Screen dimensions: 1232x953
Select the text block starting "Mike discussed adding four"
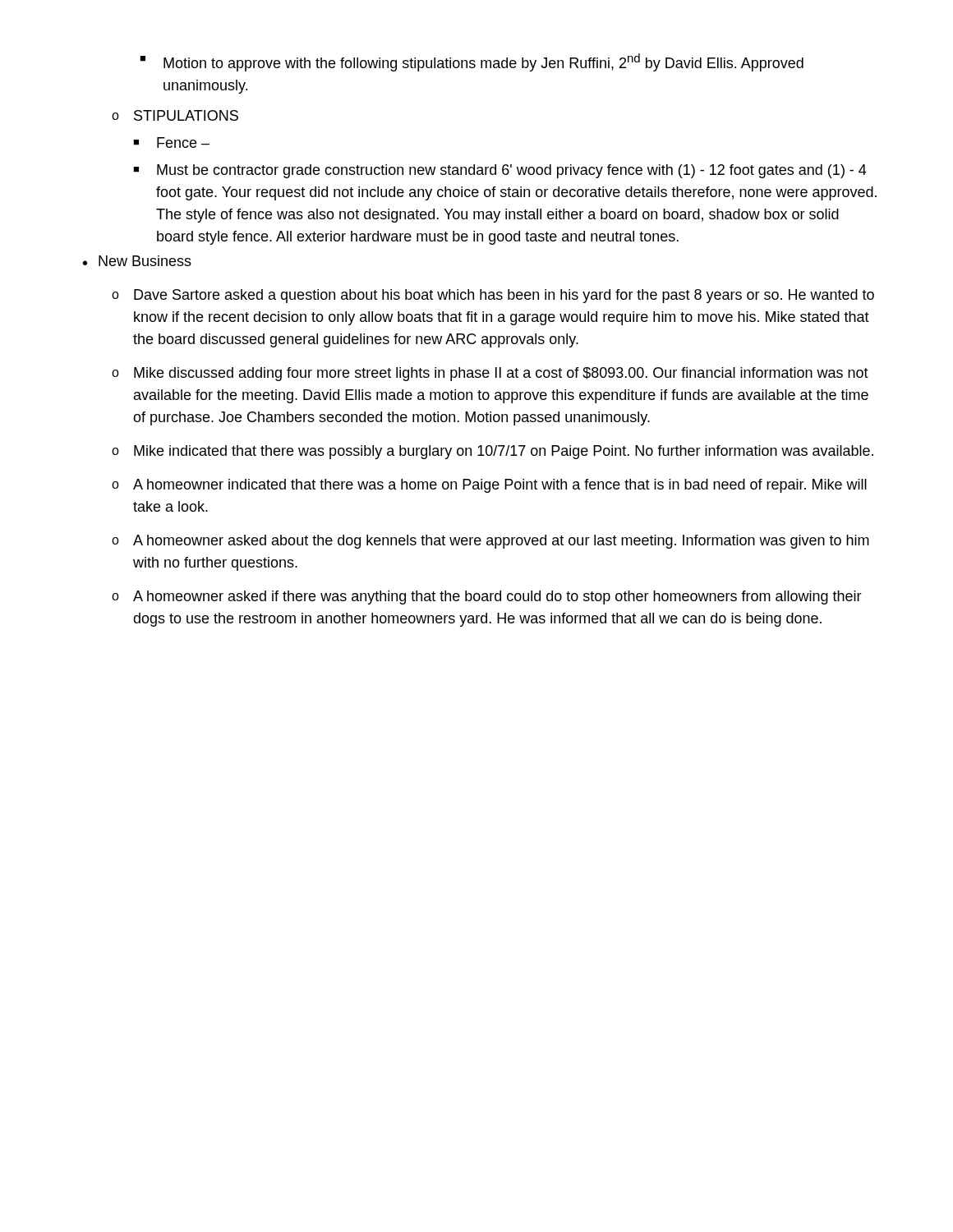tap(493, 395)
